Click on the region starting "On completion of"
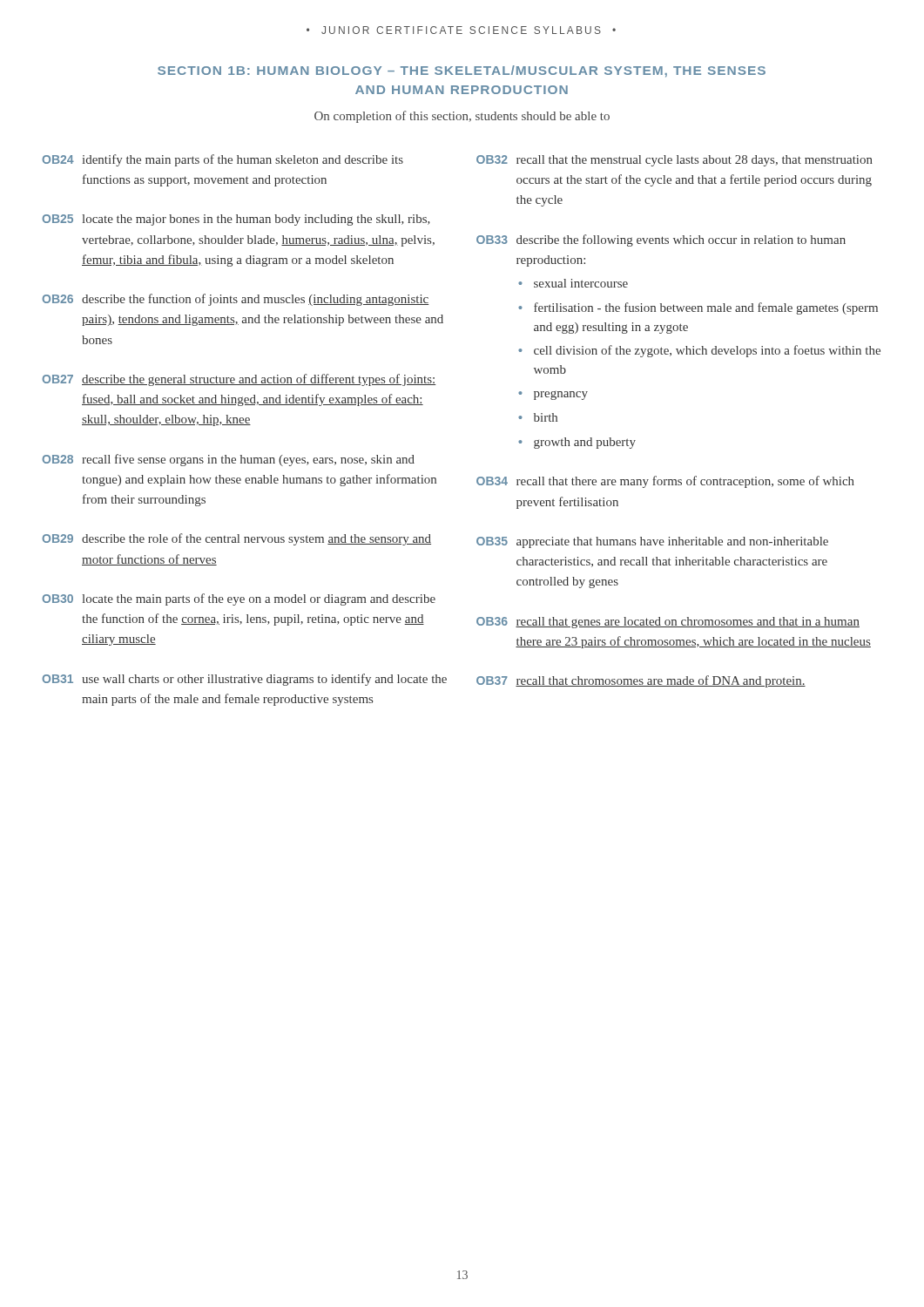The width and height of the screenshot is (924, 1307). click(x=462, y=116)
